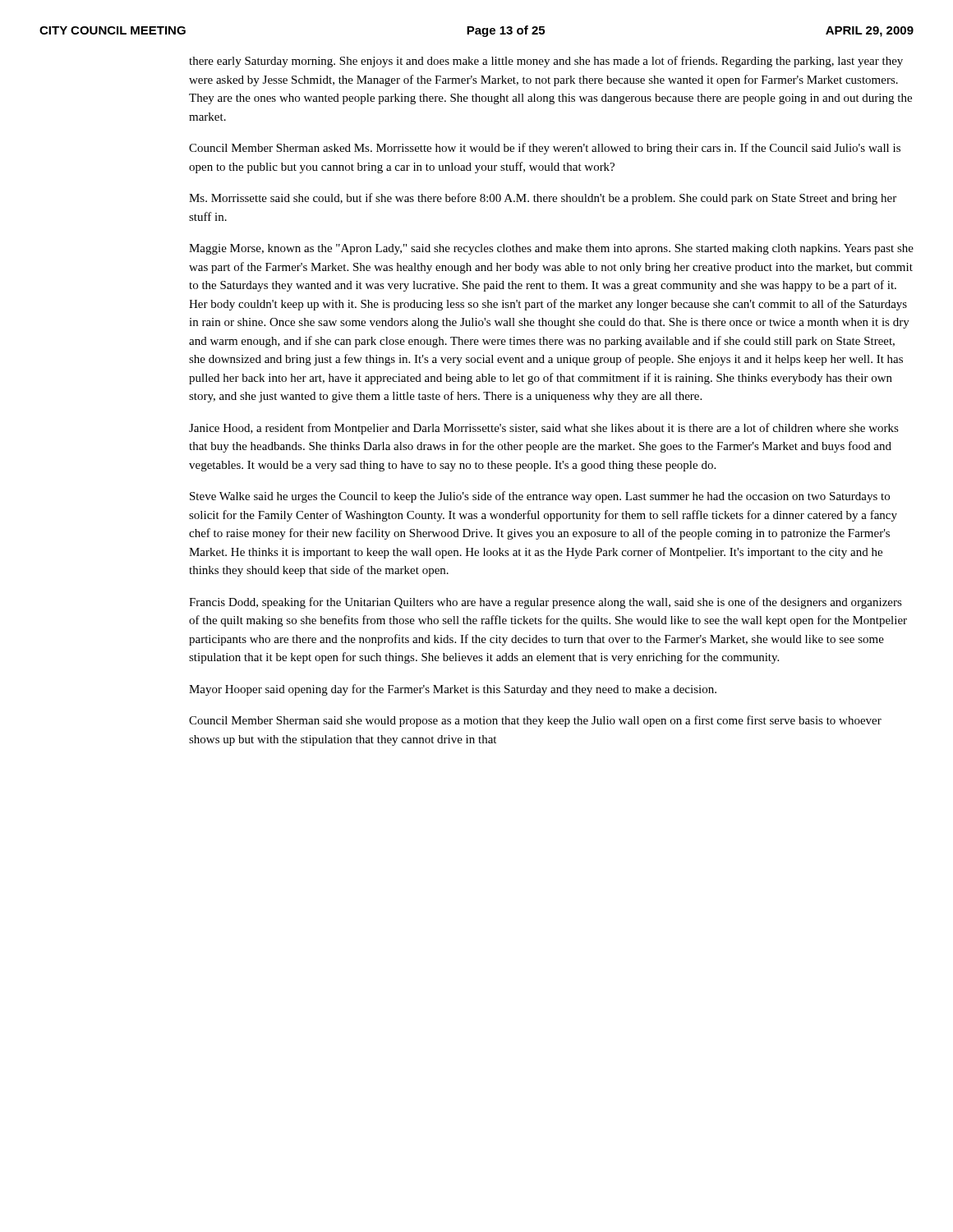Select the element starting "there early Saturday morning."
Screen dimensions: 1232x953
pyautogui.click(x=551, y=89)
